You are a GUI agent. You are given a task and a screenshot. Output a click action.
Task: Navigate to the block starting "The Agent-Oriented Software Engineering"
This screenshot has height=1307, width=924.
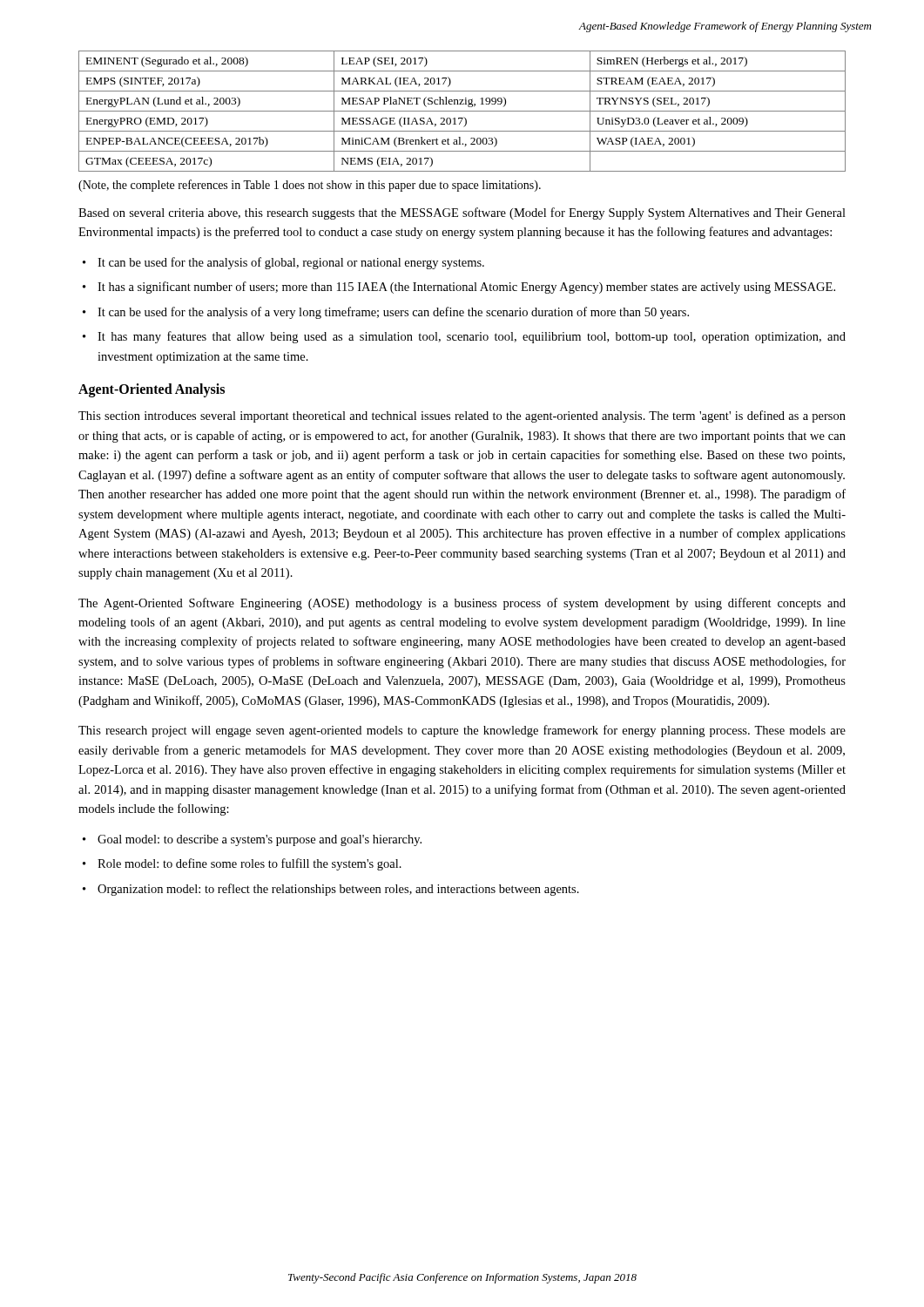click(462, 651)
